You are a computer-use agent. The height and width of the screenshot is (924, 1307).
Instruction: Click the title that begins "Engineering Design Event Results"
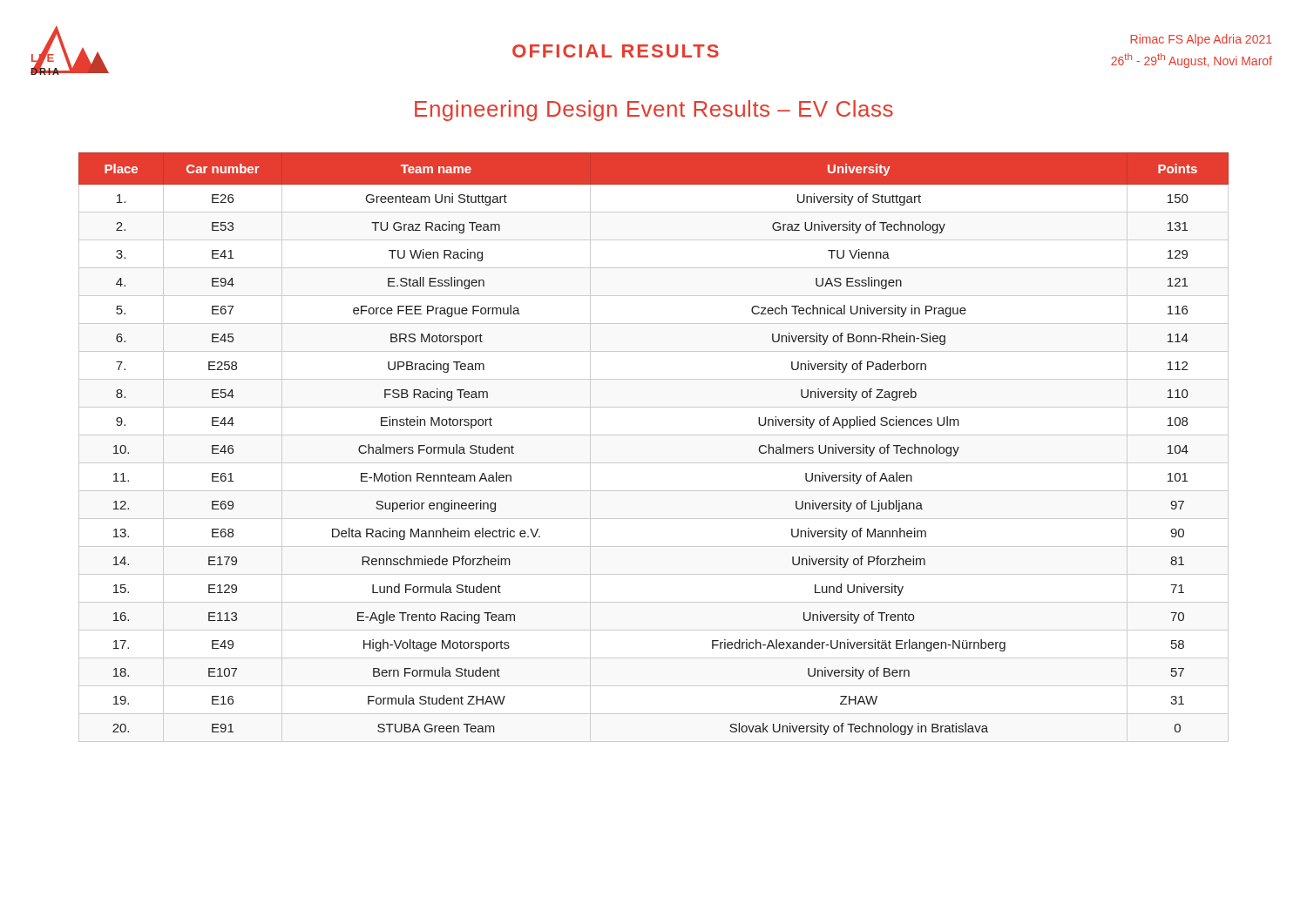pyautogui.click(x=654, y=109)
